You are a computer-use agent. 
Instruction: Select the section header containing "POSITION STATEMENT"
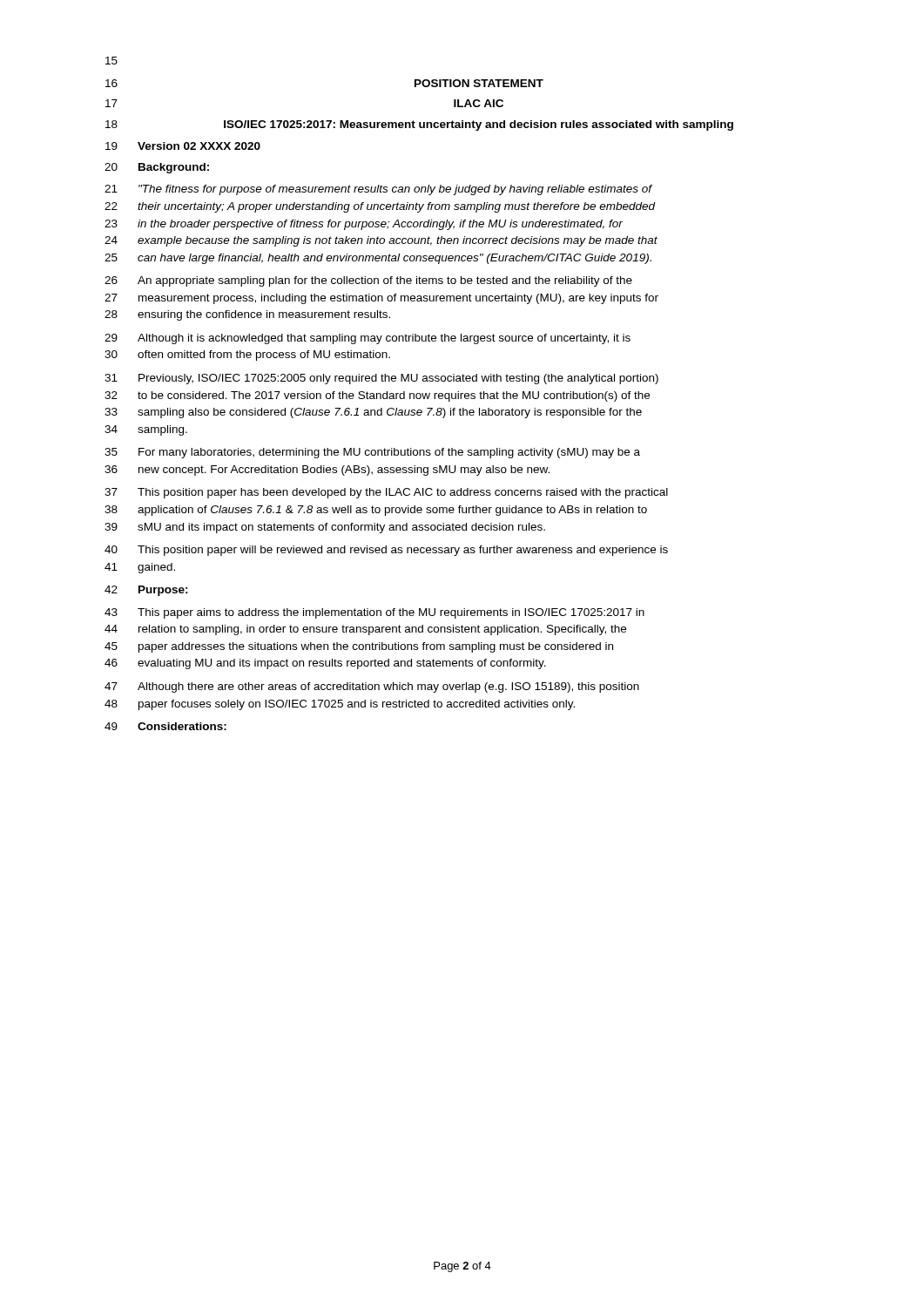[479, 83]
